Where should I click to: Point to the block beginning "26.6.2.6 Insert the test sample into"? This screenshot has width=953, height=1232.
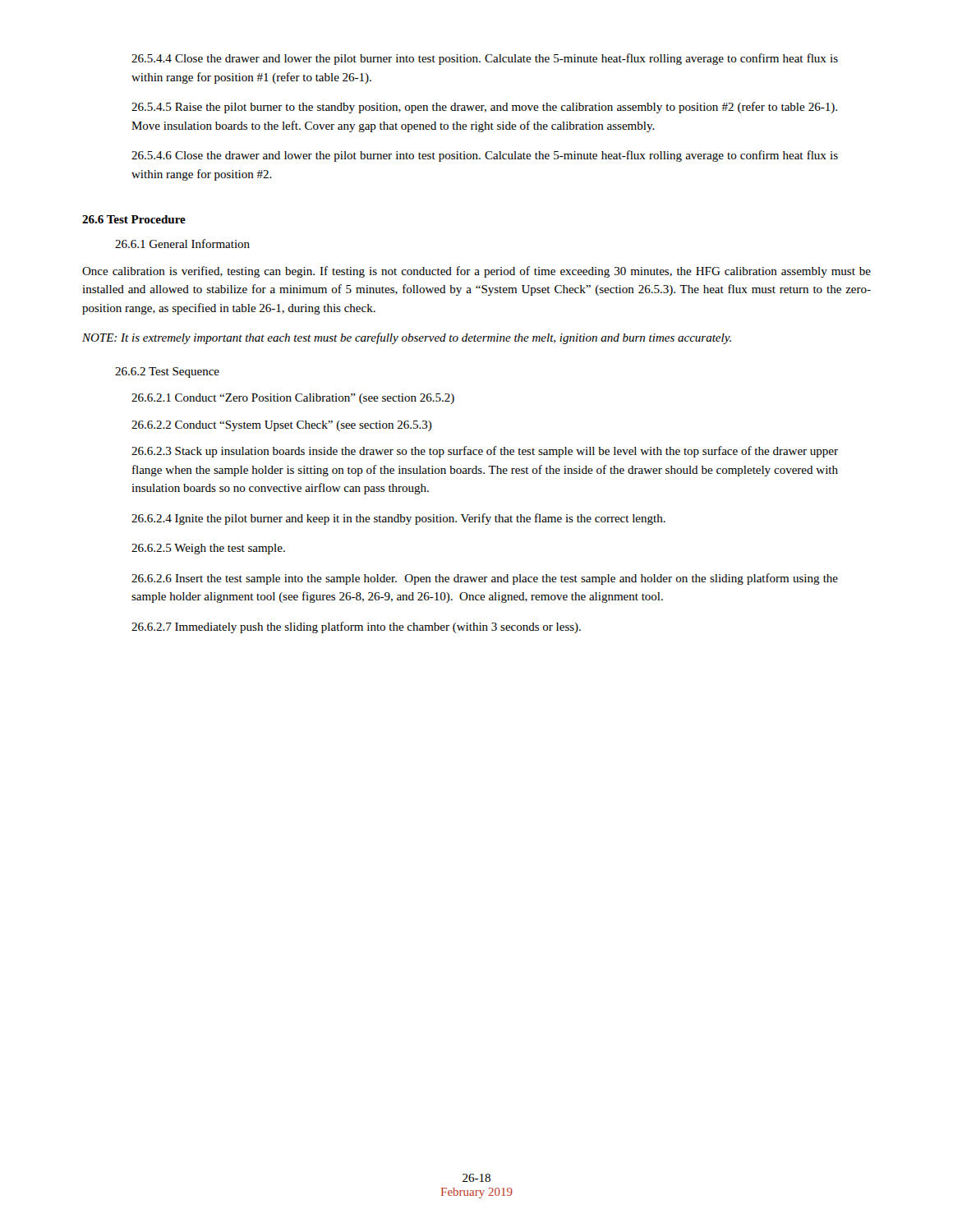(485, 587)
